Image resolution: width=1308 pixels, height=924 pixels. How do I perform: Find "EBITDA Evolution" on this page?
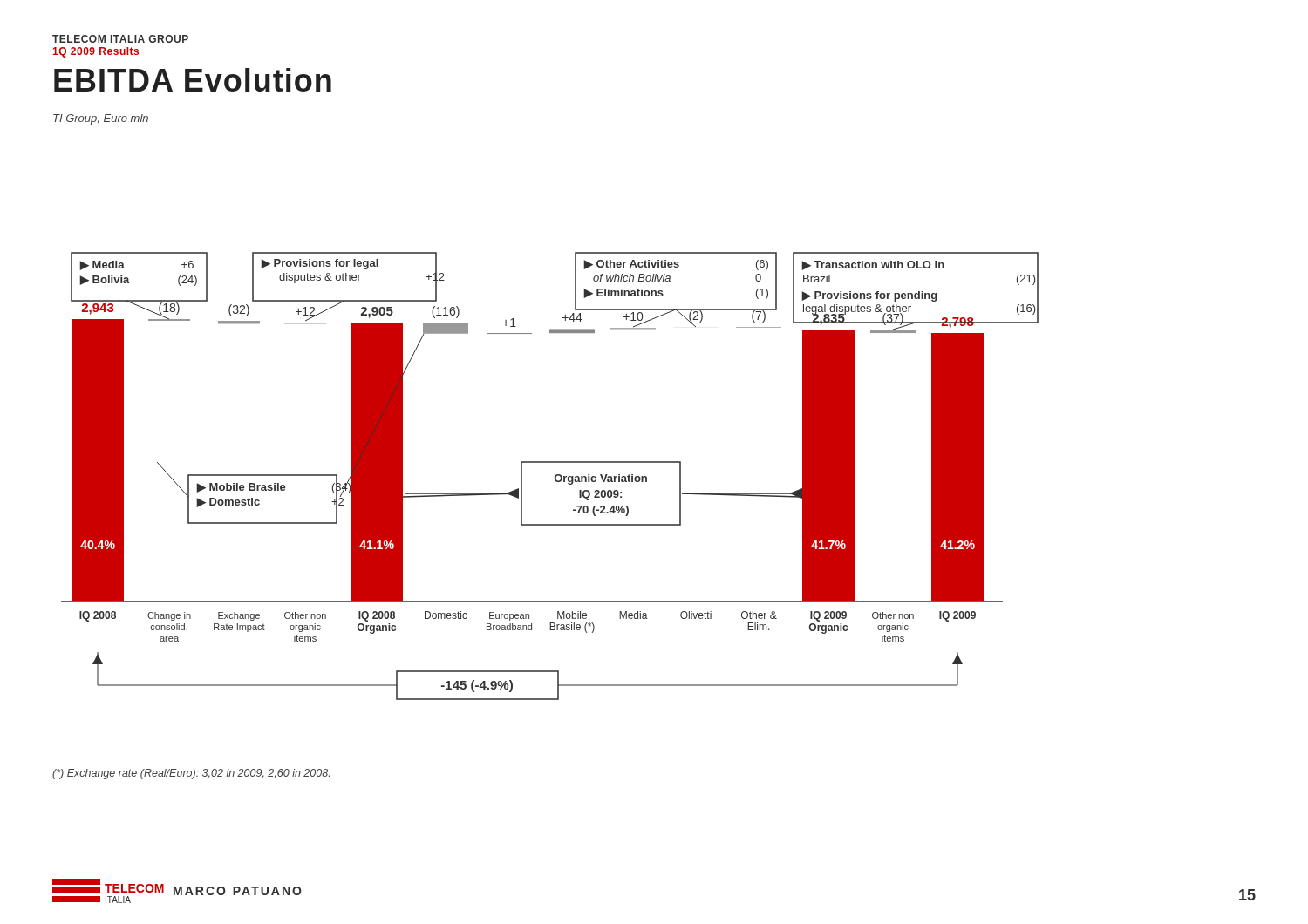click(193, 81)
